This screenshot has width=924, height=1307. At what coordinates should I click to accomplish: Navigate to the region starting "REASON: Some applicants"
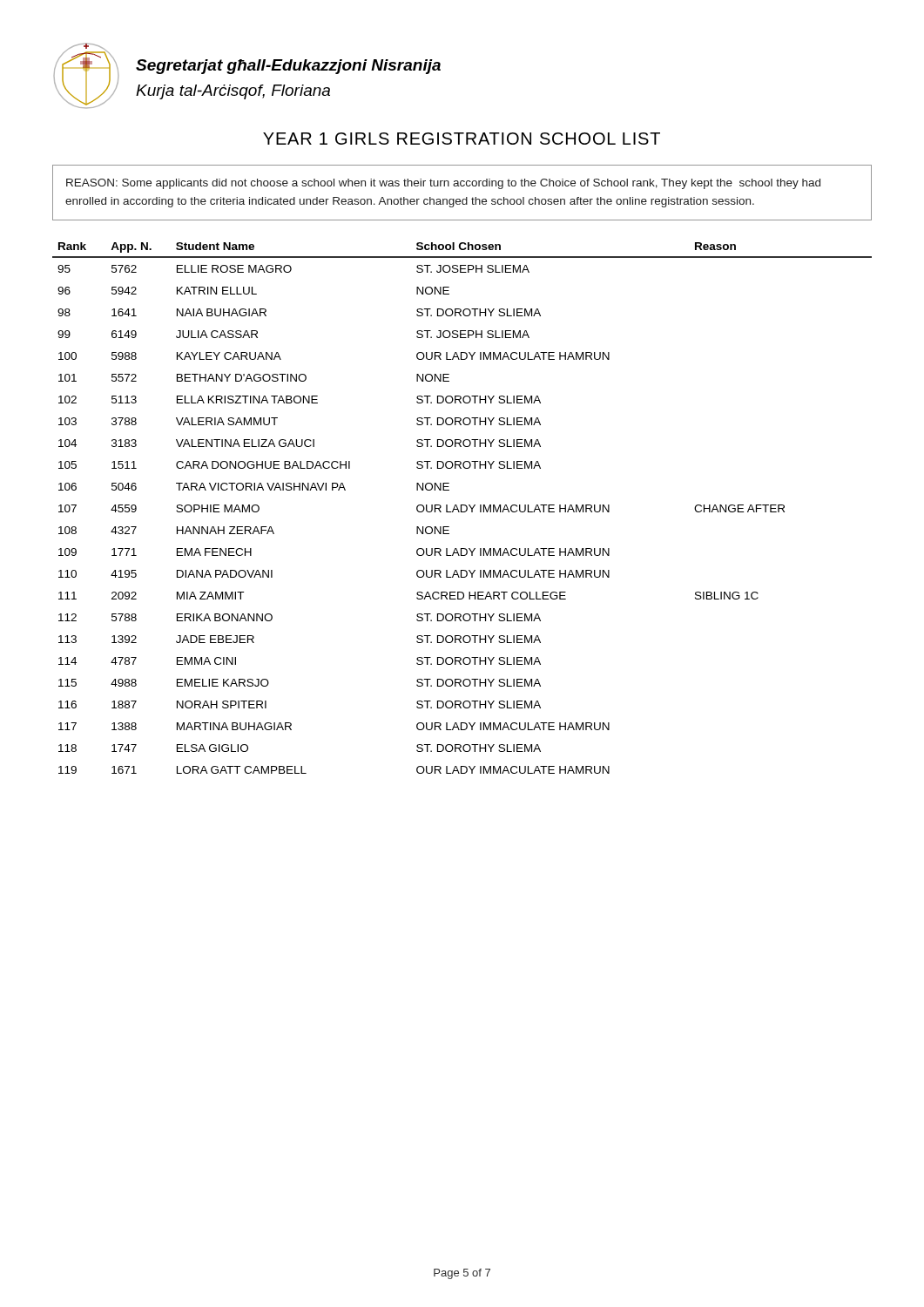(443, 192)
